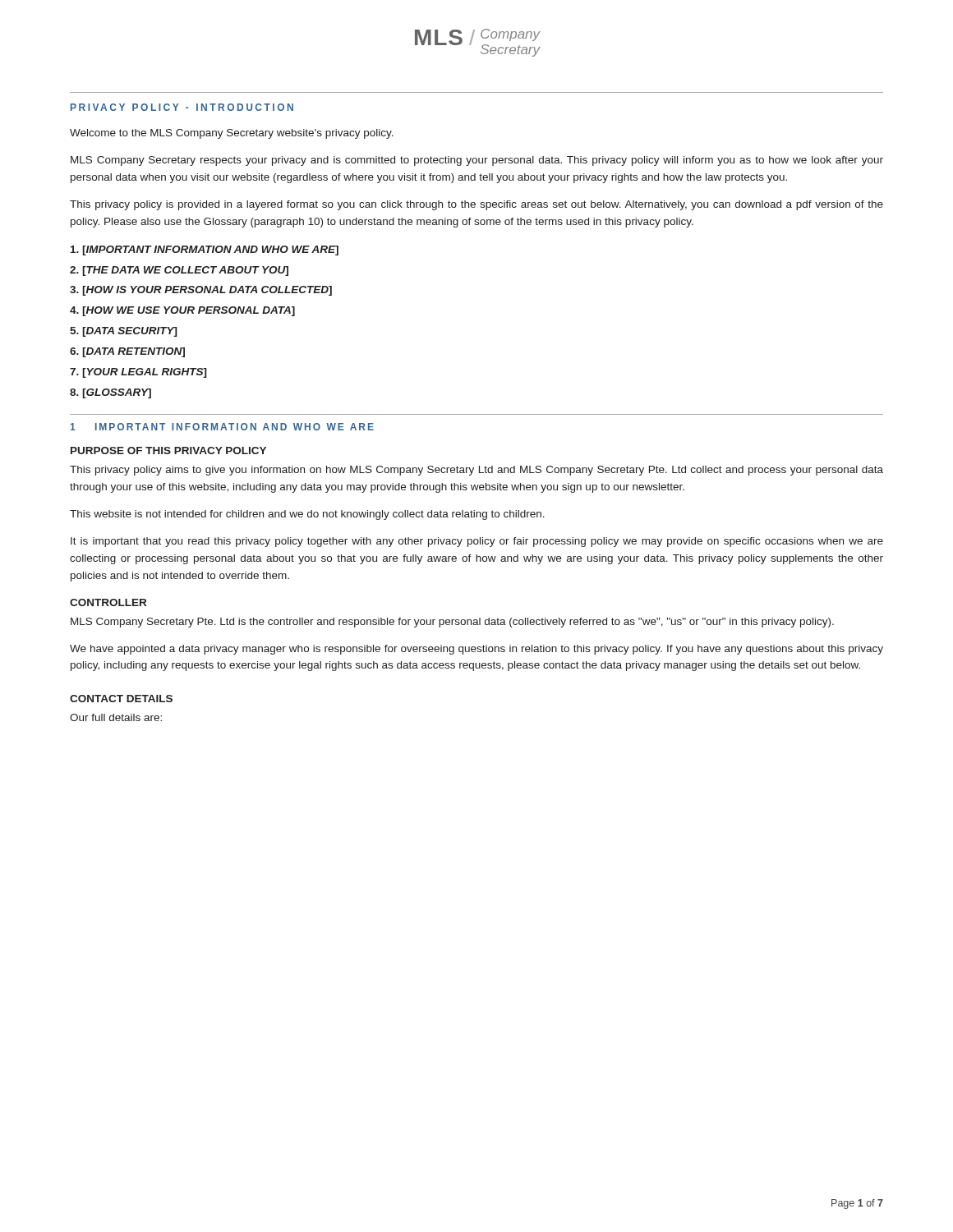Click on the list item with the text "3. [HOW IS YOUR PERSONAL"
The width and height of the screenshot is (953, 1232).
coord(201,290)
